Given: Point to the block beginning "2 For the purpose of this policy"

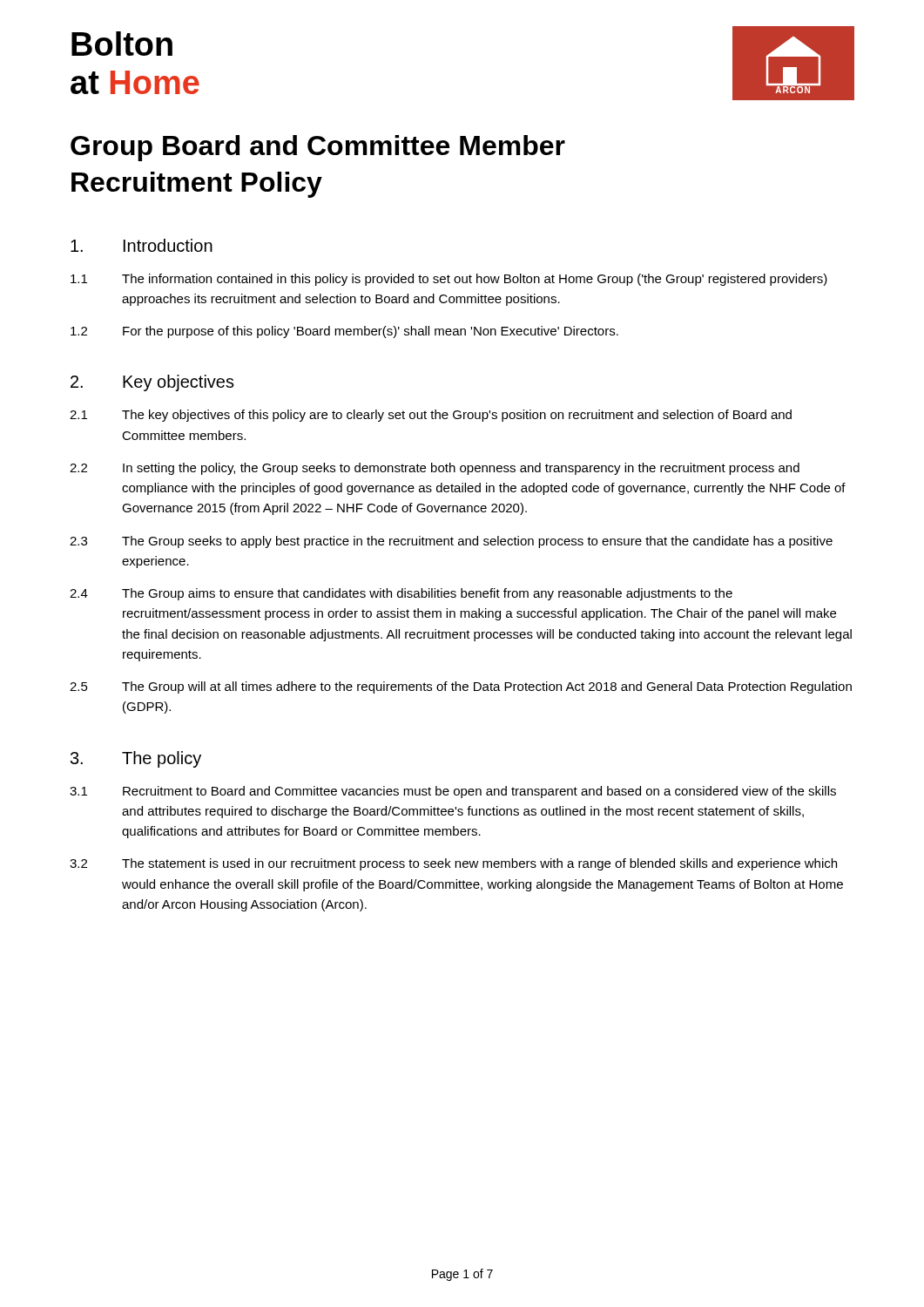Looking at the screenshot, I should coord(462,331).
